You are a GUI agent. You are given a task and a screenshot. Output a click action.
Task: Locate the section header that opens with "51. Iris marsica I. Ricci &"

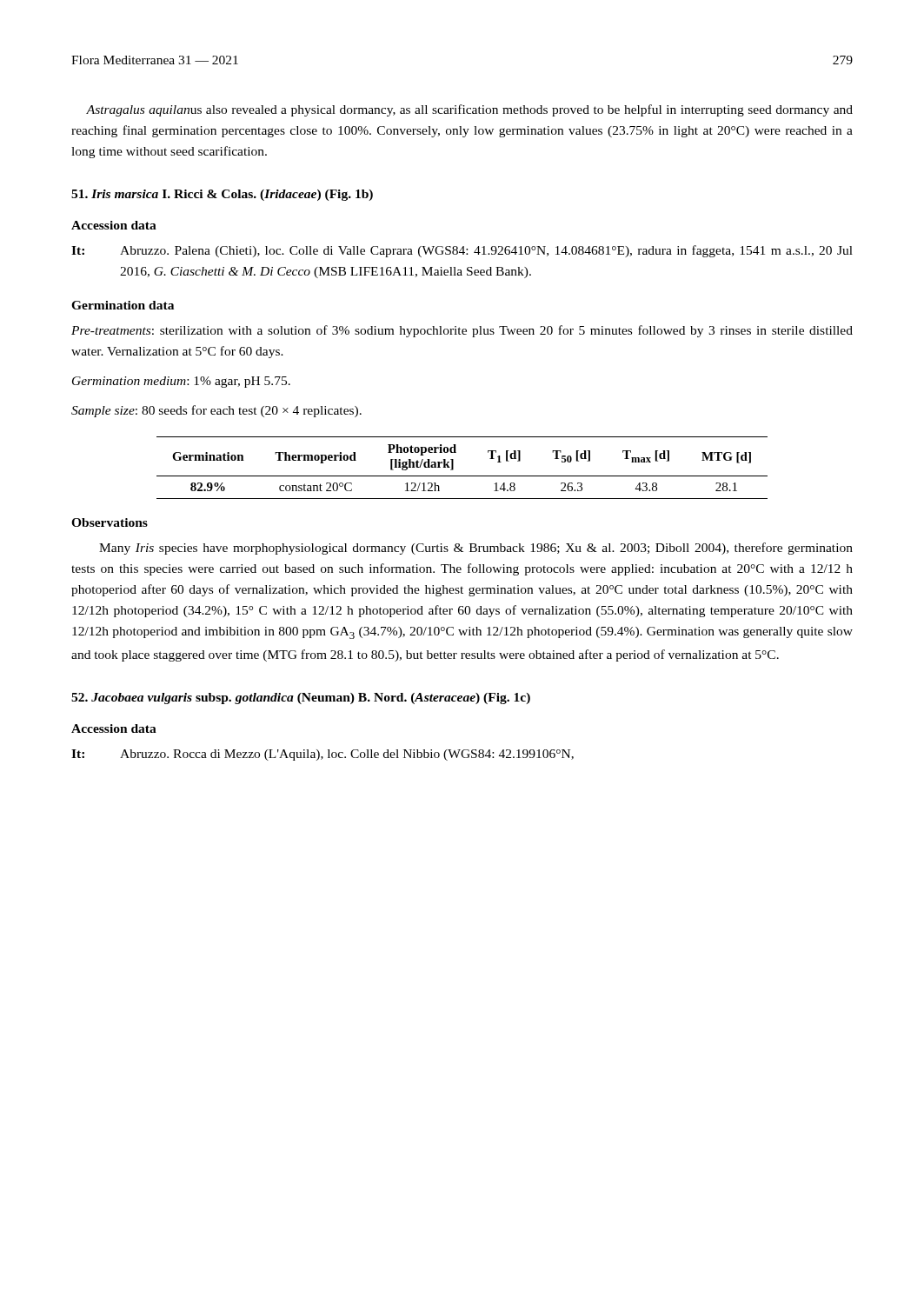[x=222, y=193]
